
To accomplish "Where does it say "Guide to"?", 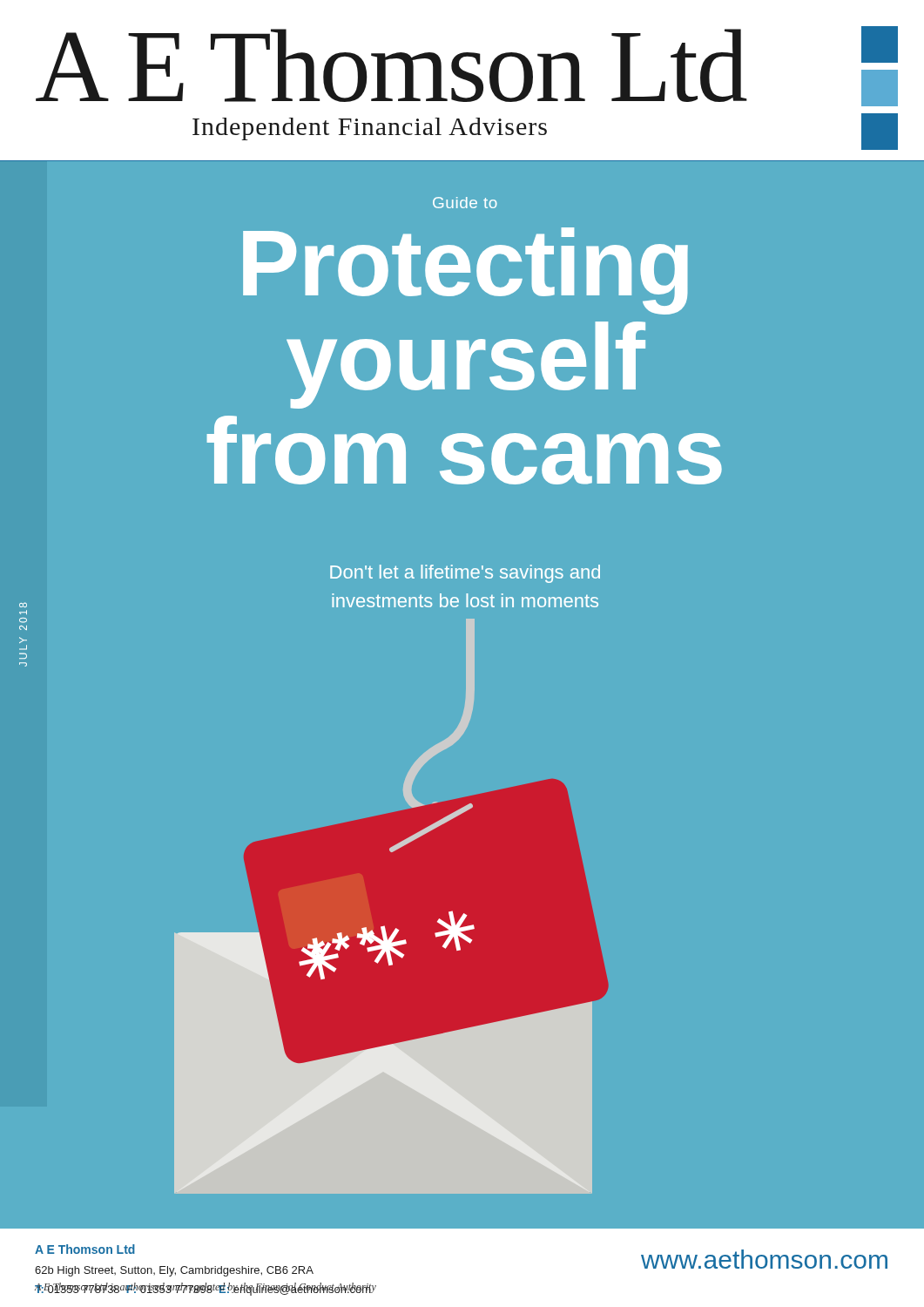I will (465, 203).
